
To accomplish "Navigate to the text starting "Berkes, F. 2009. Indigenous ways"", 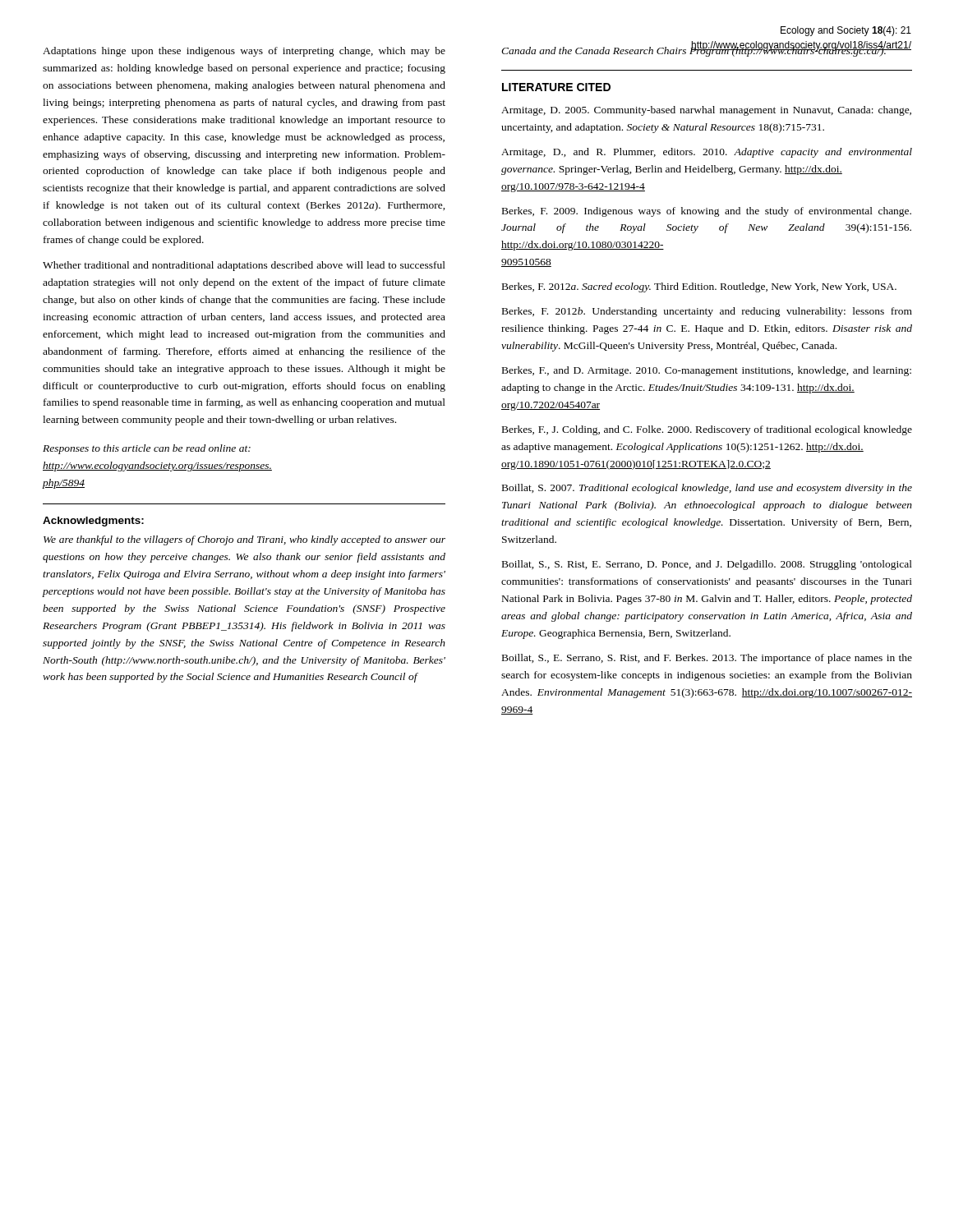I will (x=707, y=212).
